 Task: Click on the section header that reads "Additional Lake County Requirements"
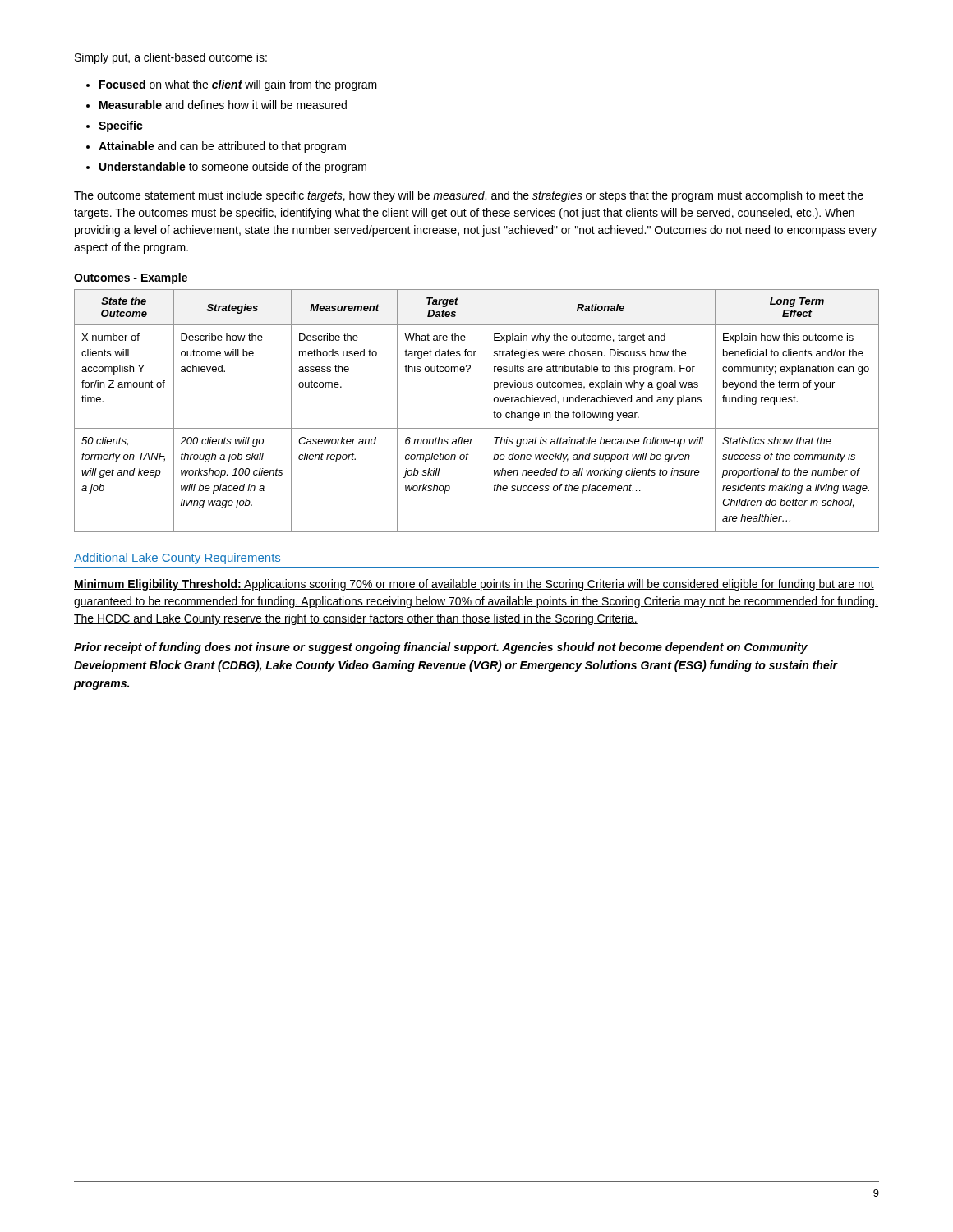pyautogui.click(x=177, y=557)
